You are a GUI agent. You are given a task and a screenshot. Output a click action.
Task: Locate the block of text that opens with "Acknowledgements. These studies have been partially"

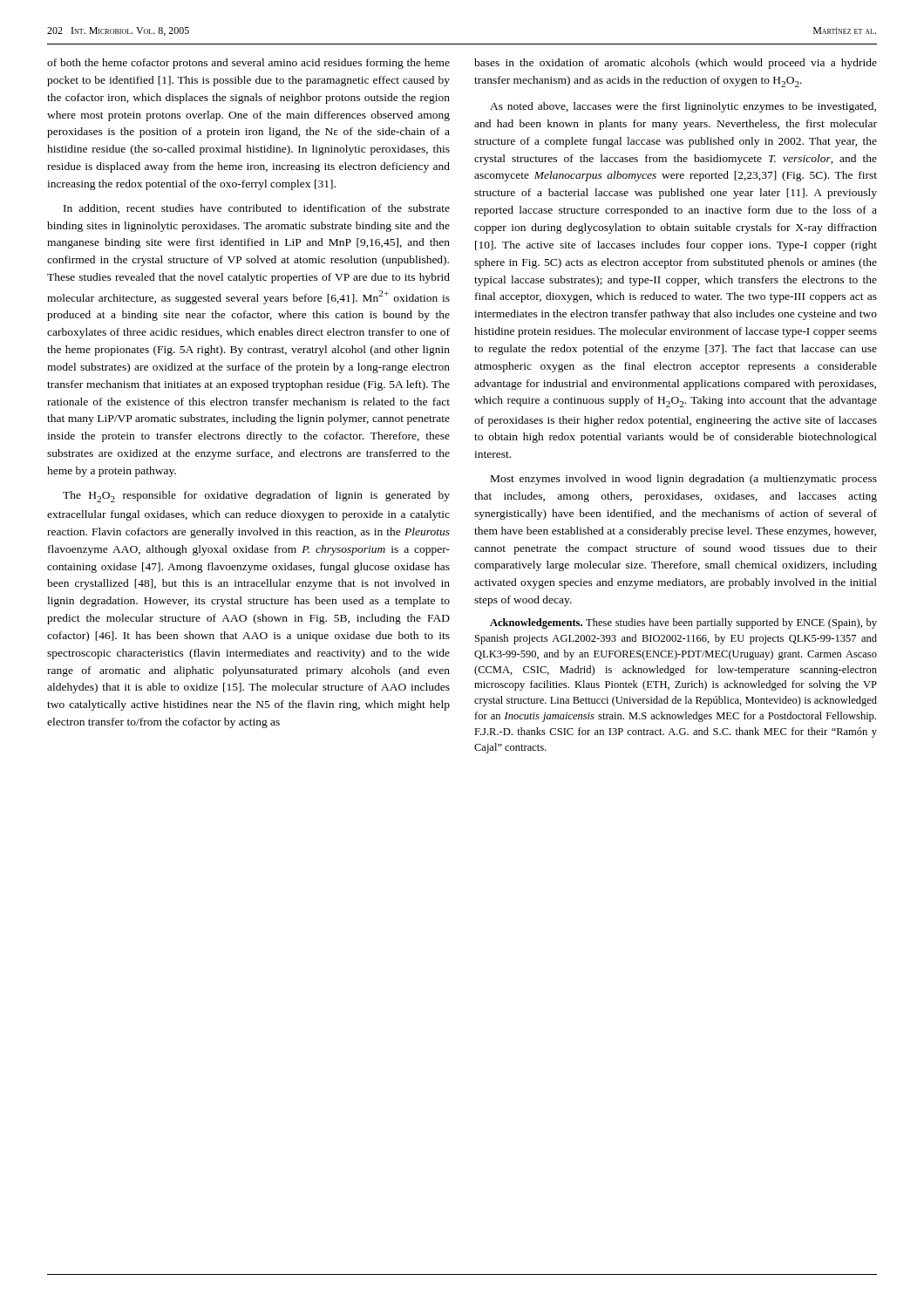(676, 686)
